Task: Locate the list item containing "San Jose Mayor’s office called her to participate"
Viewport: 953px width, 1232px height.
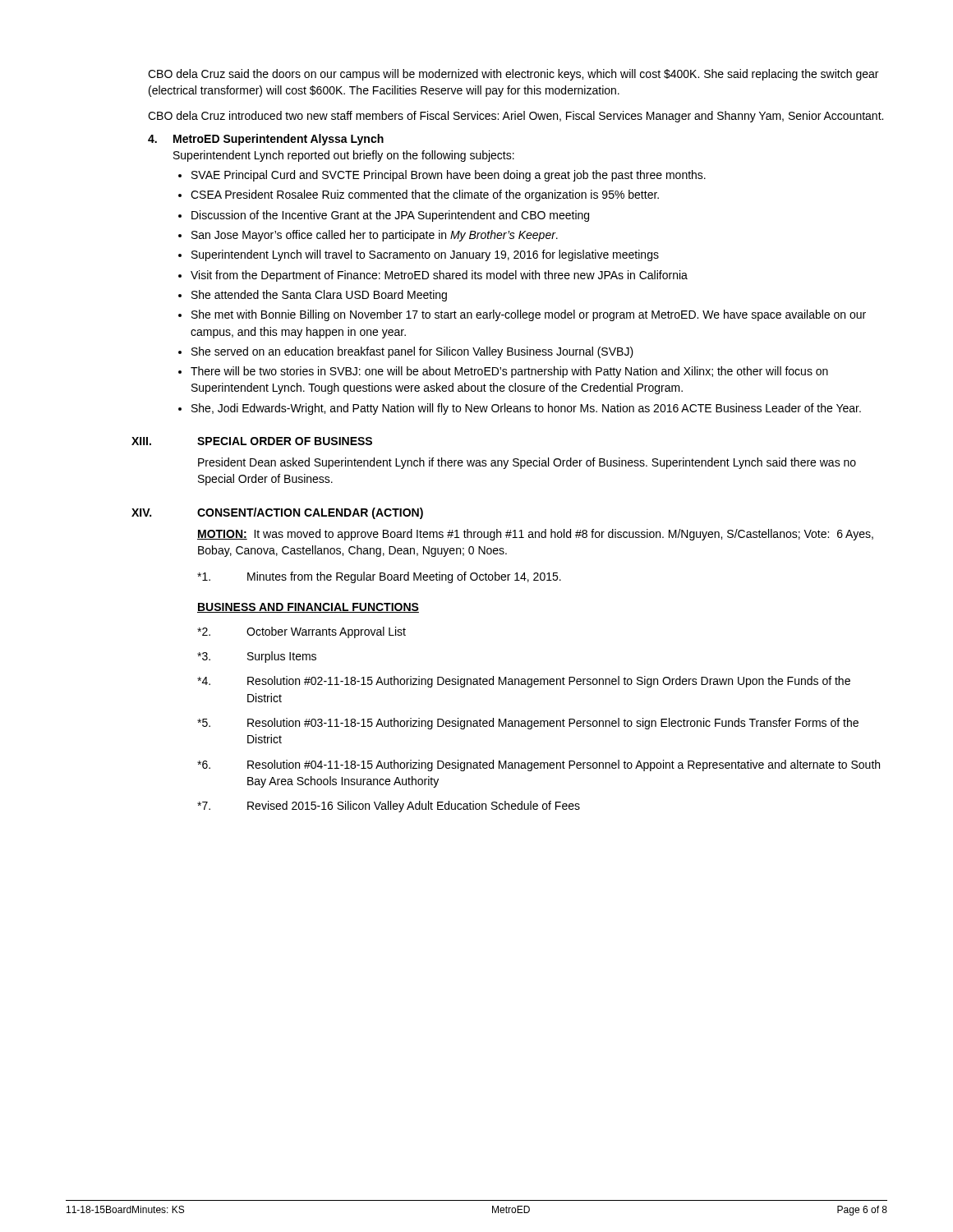Action: coord(375,235)
